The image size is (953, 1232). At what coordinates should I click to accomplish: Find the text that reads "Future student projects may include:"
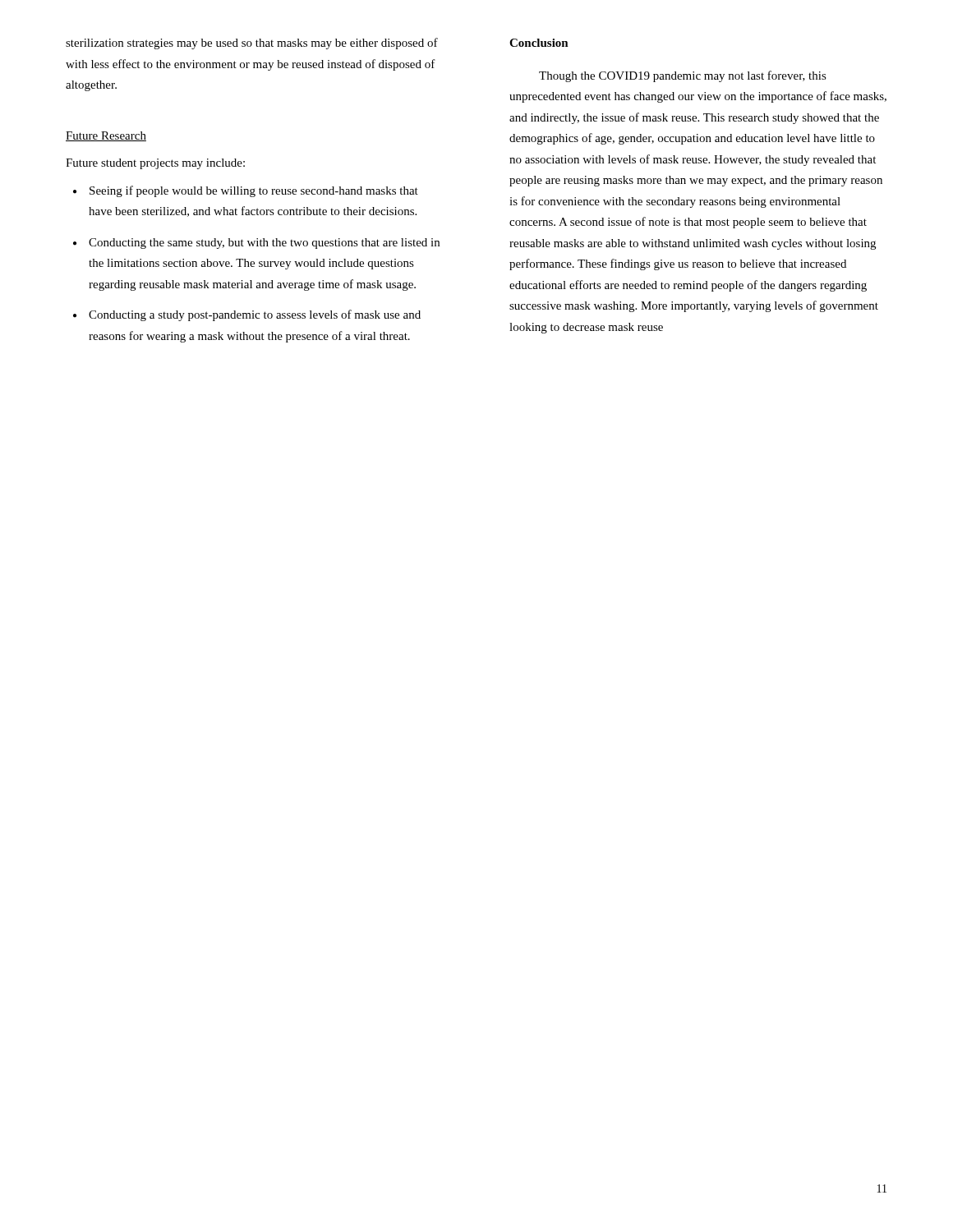pos(156,163)
